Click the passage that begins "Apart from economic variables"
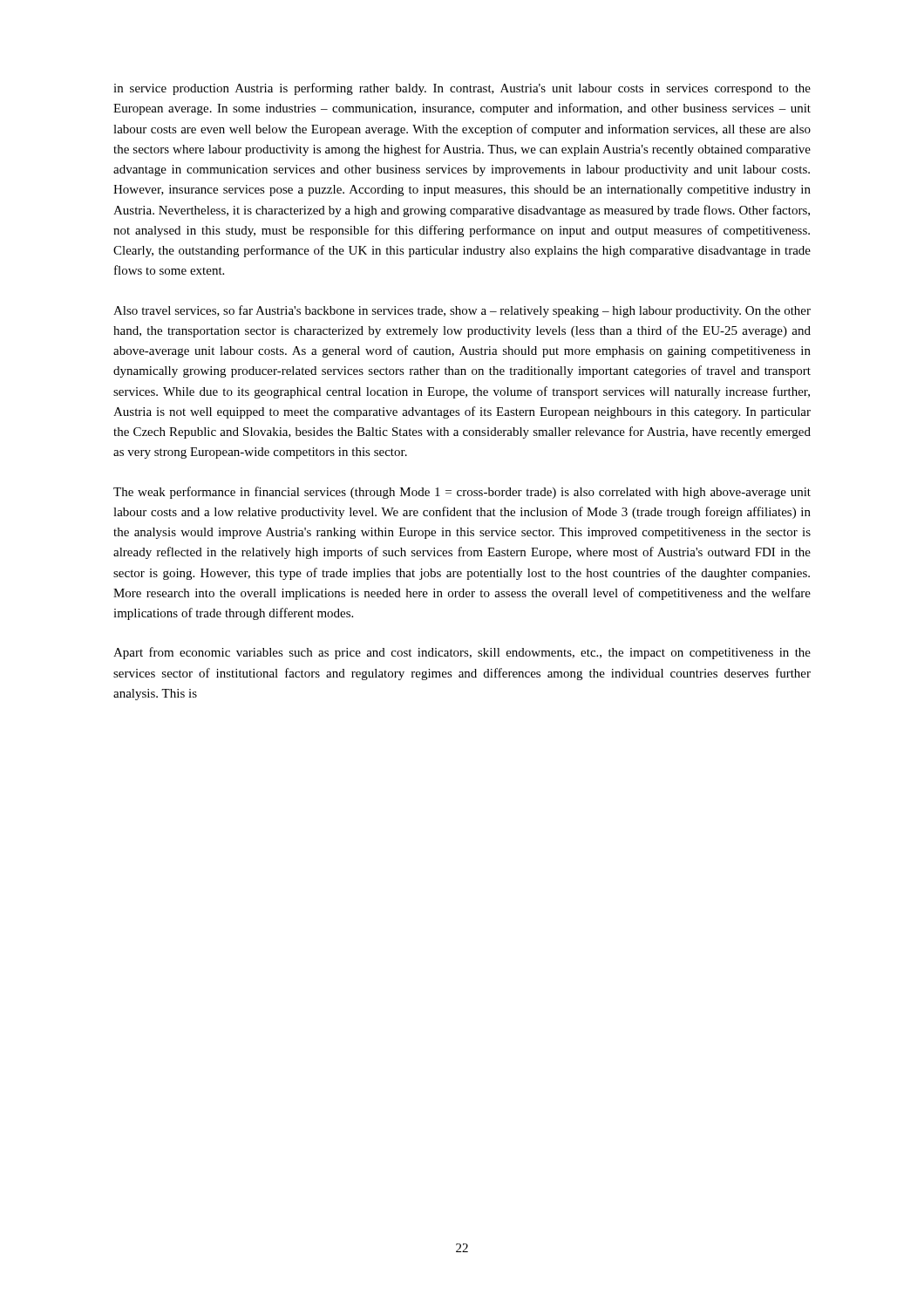The height and width of the screenshot is (1308, 924). pyautogui.click(x=462, y=673)
